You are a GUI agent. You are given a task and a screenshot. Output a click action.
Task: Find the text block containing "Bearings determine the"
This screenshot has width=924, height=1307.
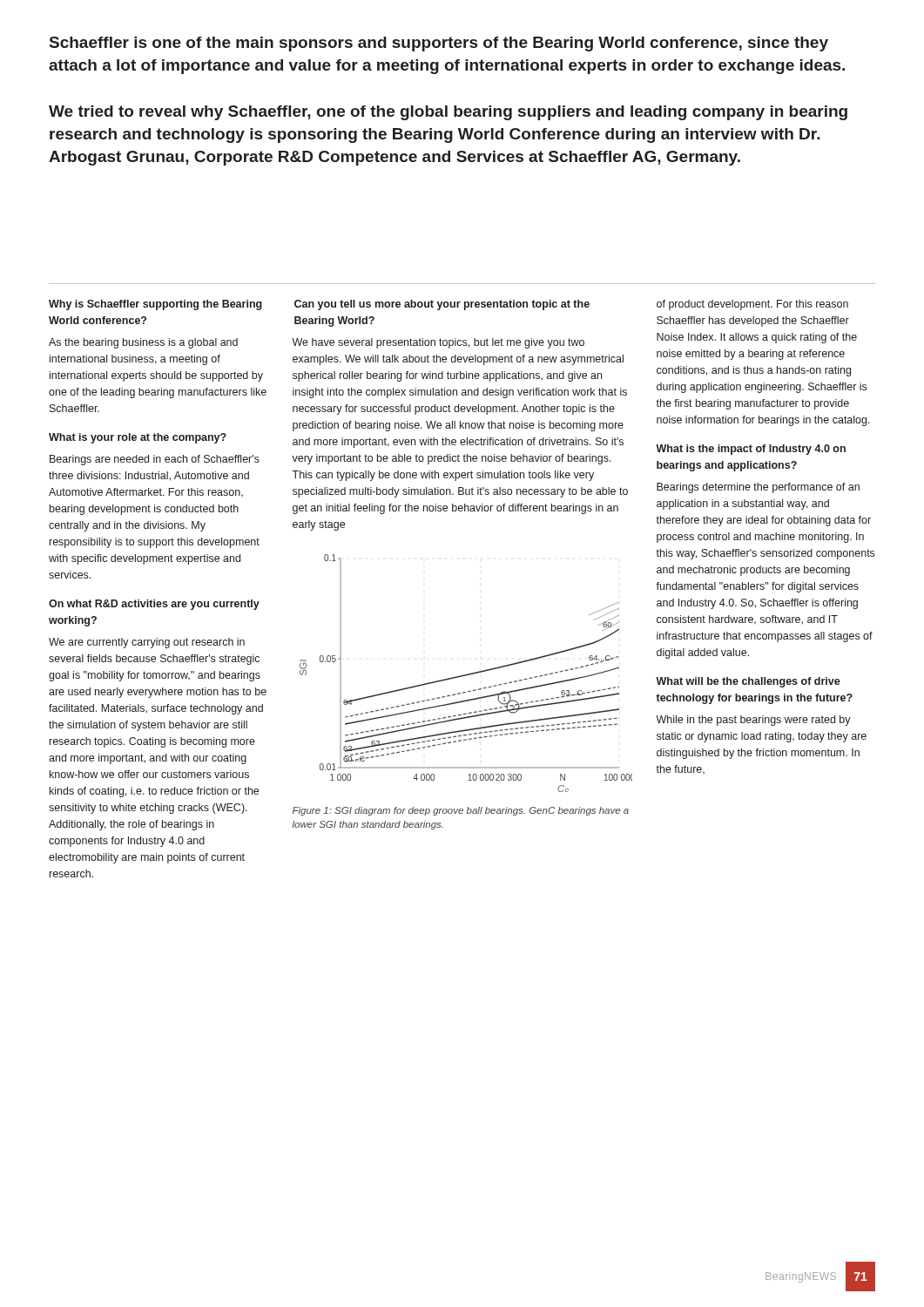[766, 570]
